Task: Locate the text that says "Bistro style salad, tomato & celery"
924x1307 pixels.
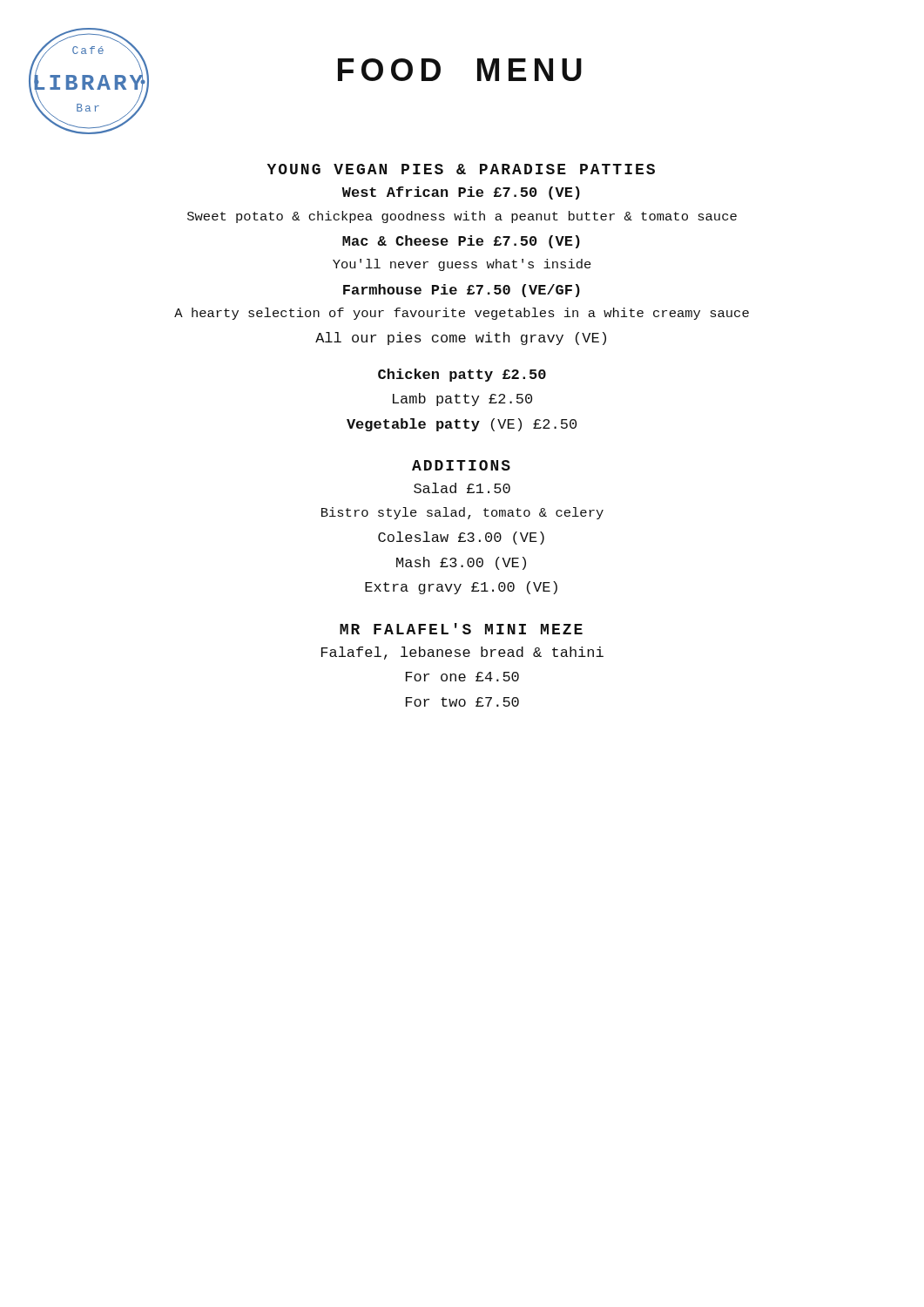Action: coord(462,514)
